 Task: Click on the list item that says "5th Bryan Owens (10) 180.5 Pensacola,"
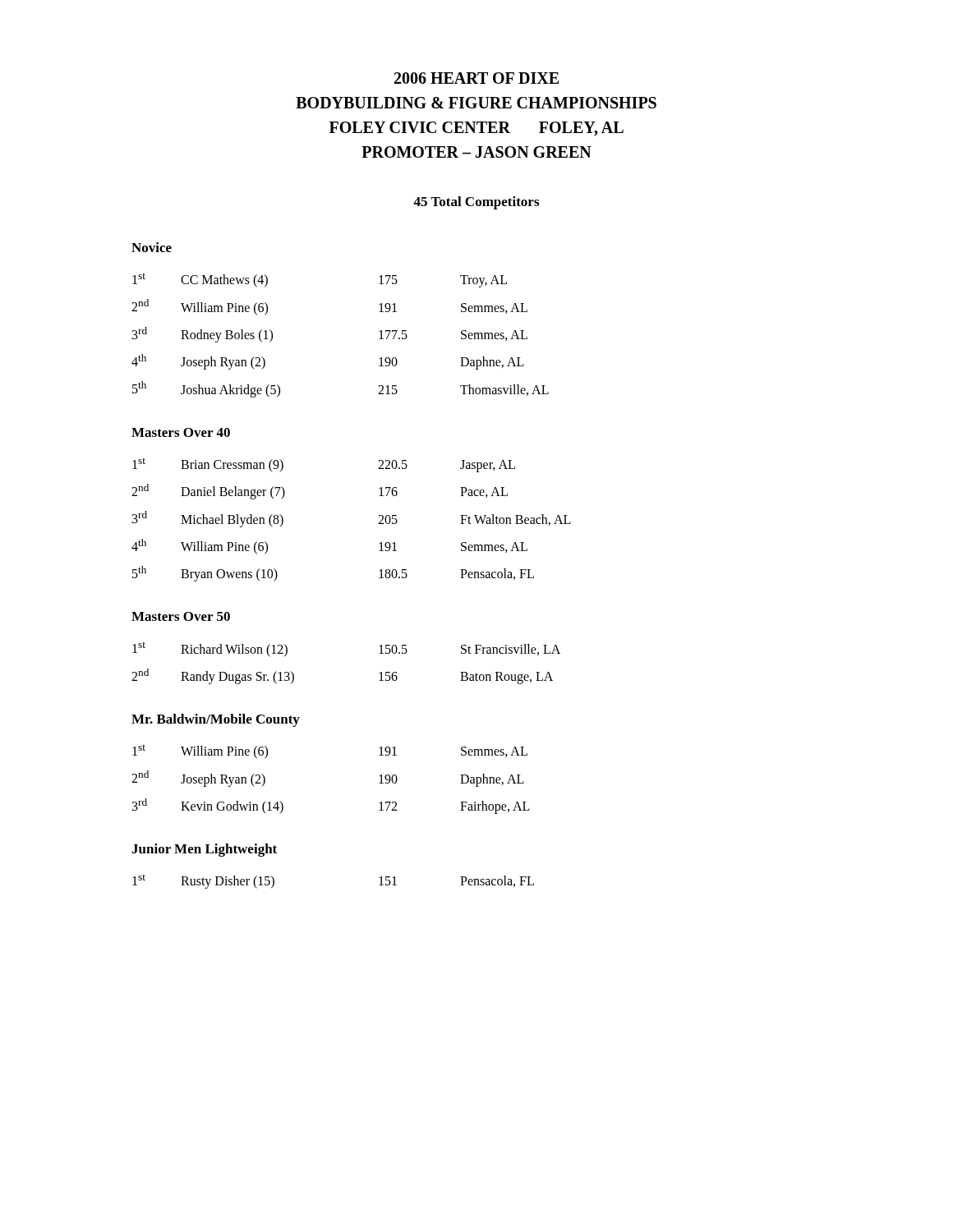(476, 573)
